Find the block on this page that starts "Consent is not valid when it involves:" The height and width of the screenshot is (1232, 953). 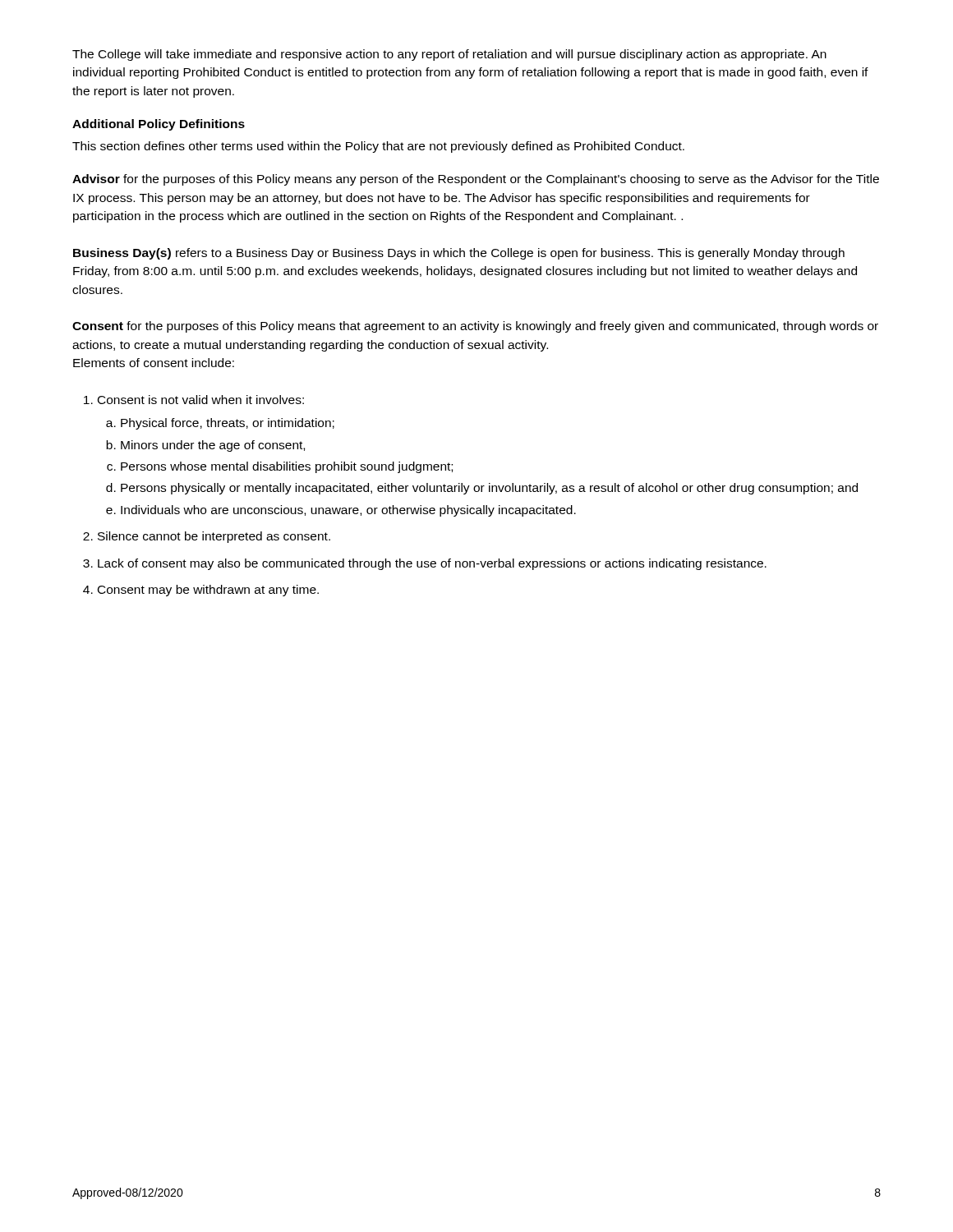click(201, 400)
